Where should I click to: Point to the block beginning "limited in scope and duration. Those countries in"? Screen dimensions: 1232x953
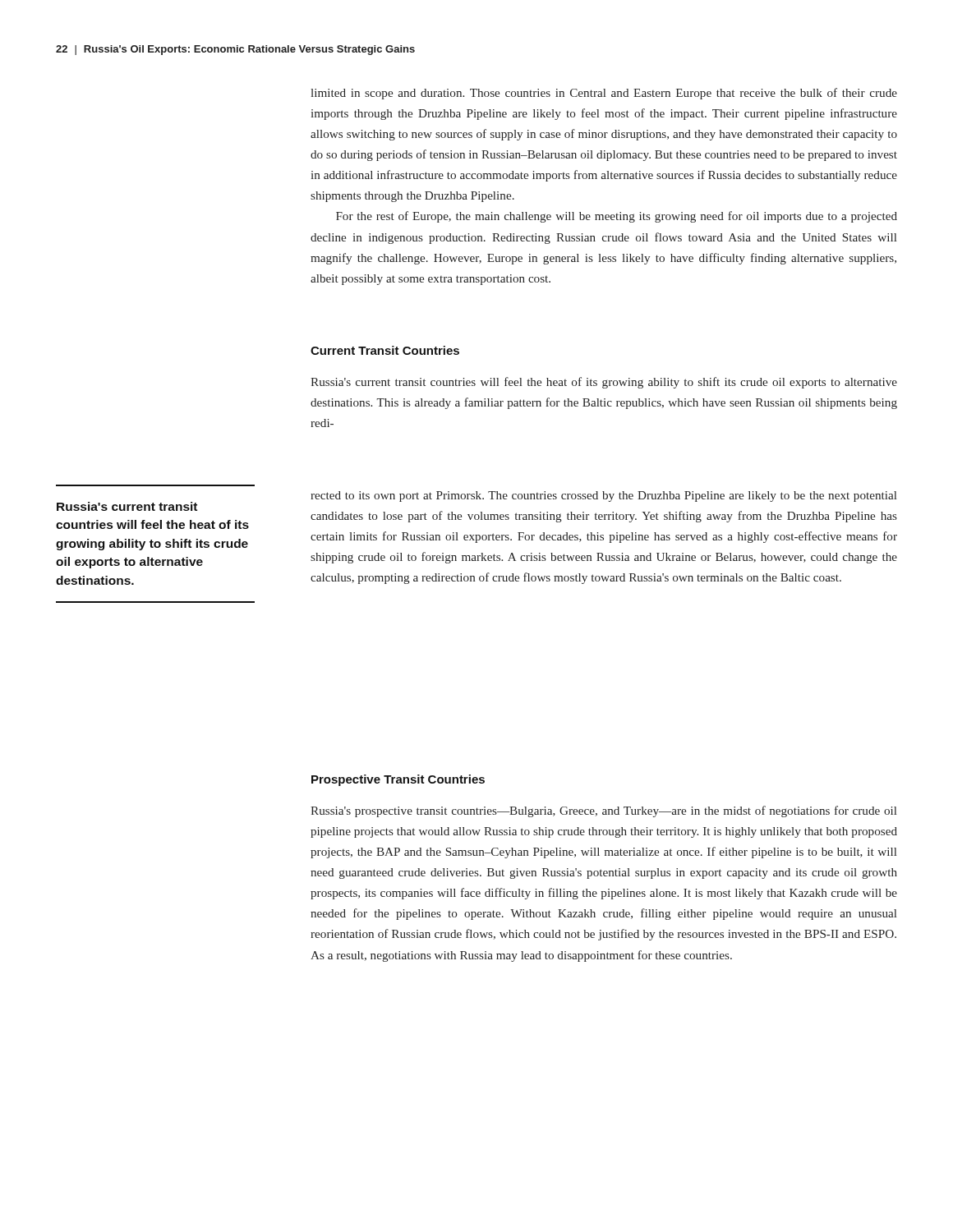tap(604, 185)
